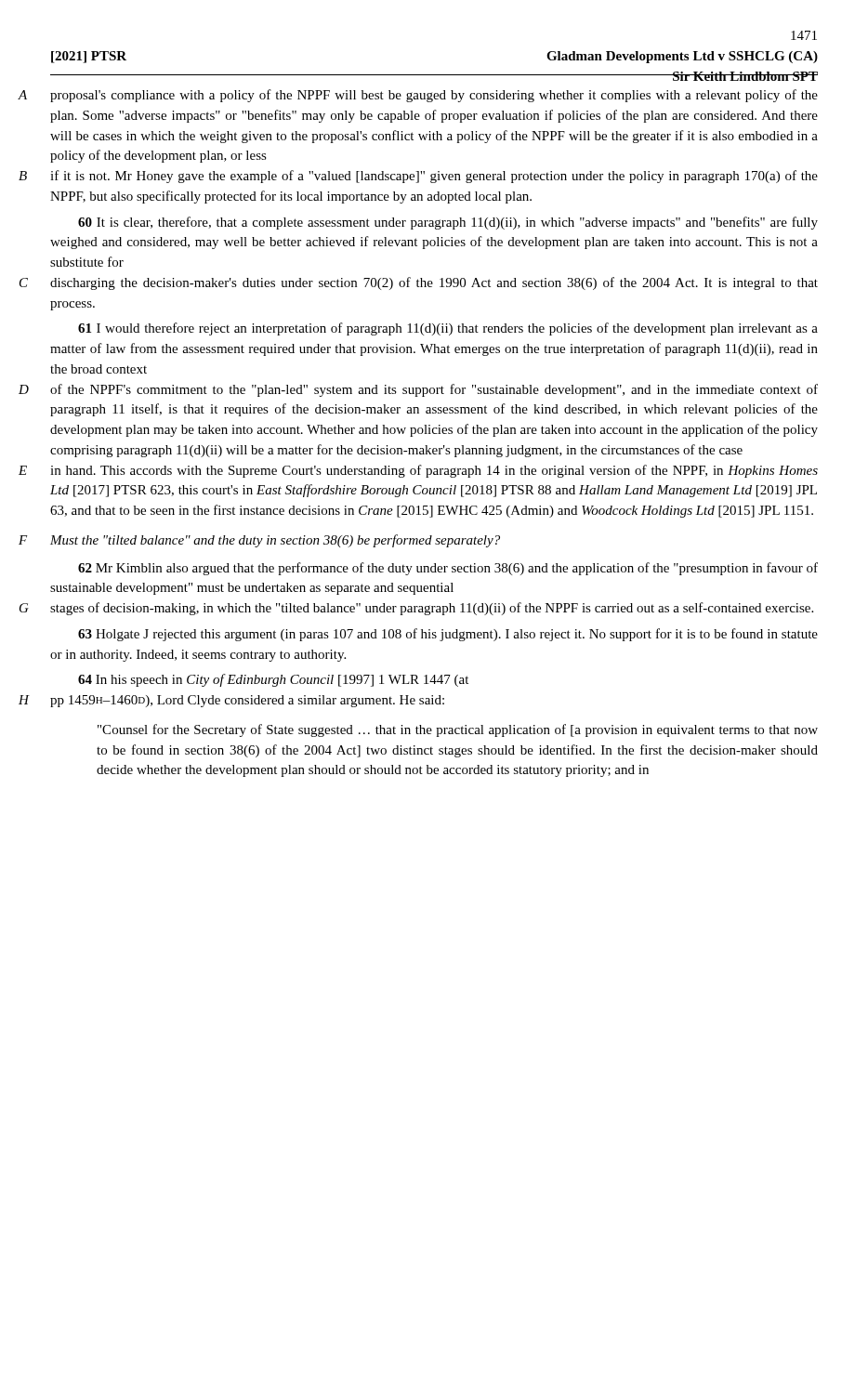This screenshot has height=1394, width=868.
Task: Find the block on this page that starts "G stages of decision-making, in"
Action: click(434, 609)
